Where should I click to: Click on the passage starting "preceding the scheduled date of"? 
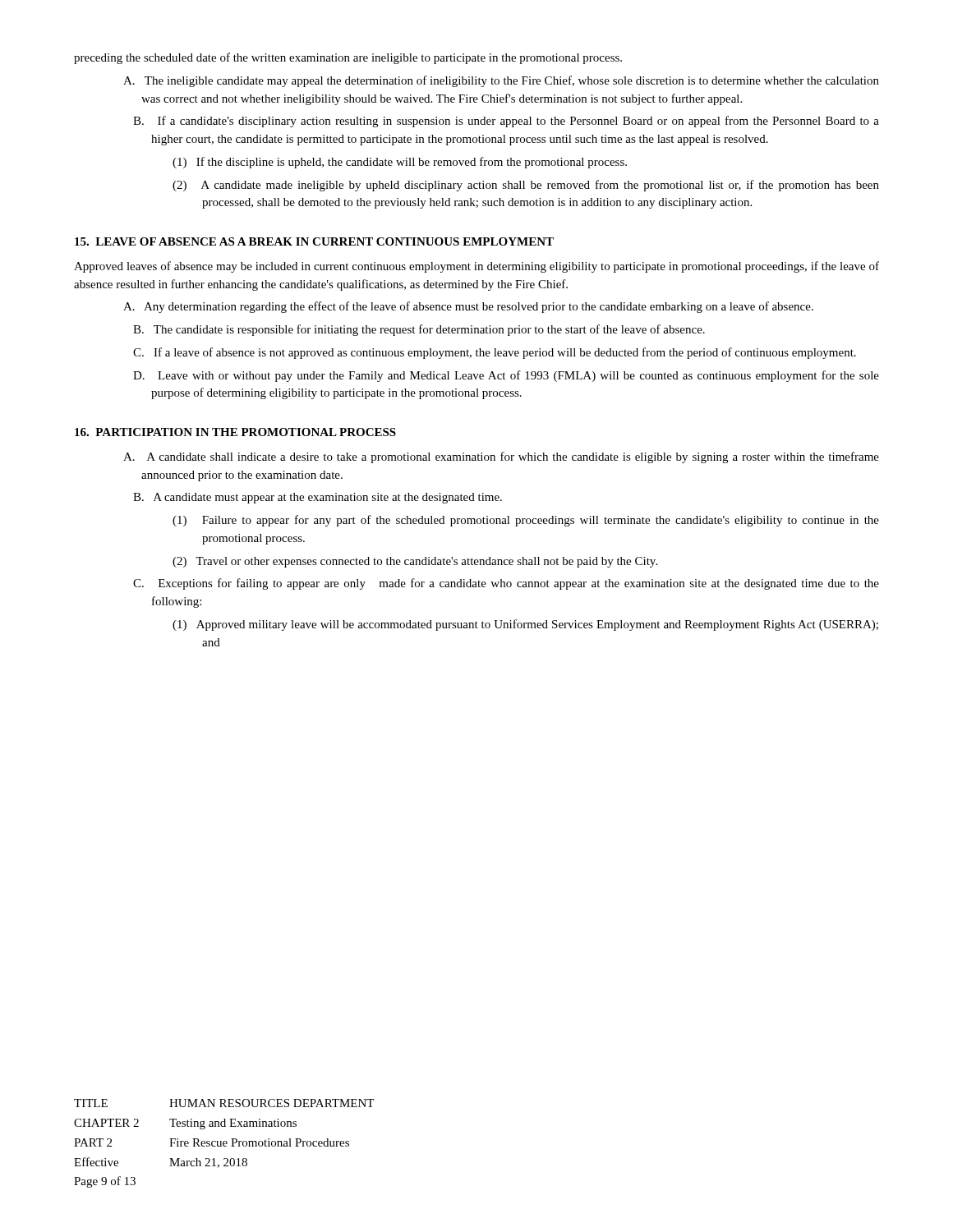(348, 57)
